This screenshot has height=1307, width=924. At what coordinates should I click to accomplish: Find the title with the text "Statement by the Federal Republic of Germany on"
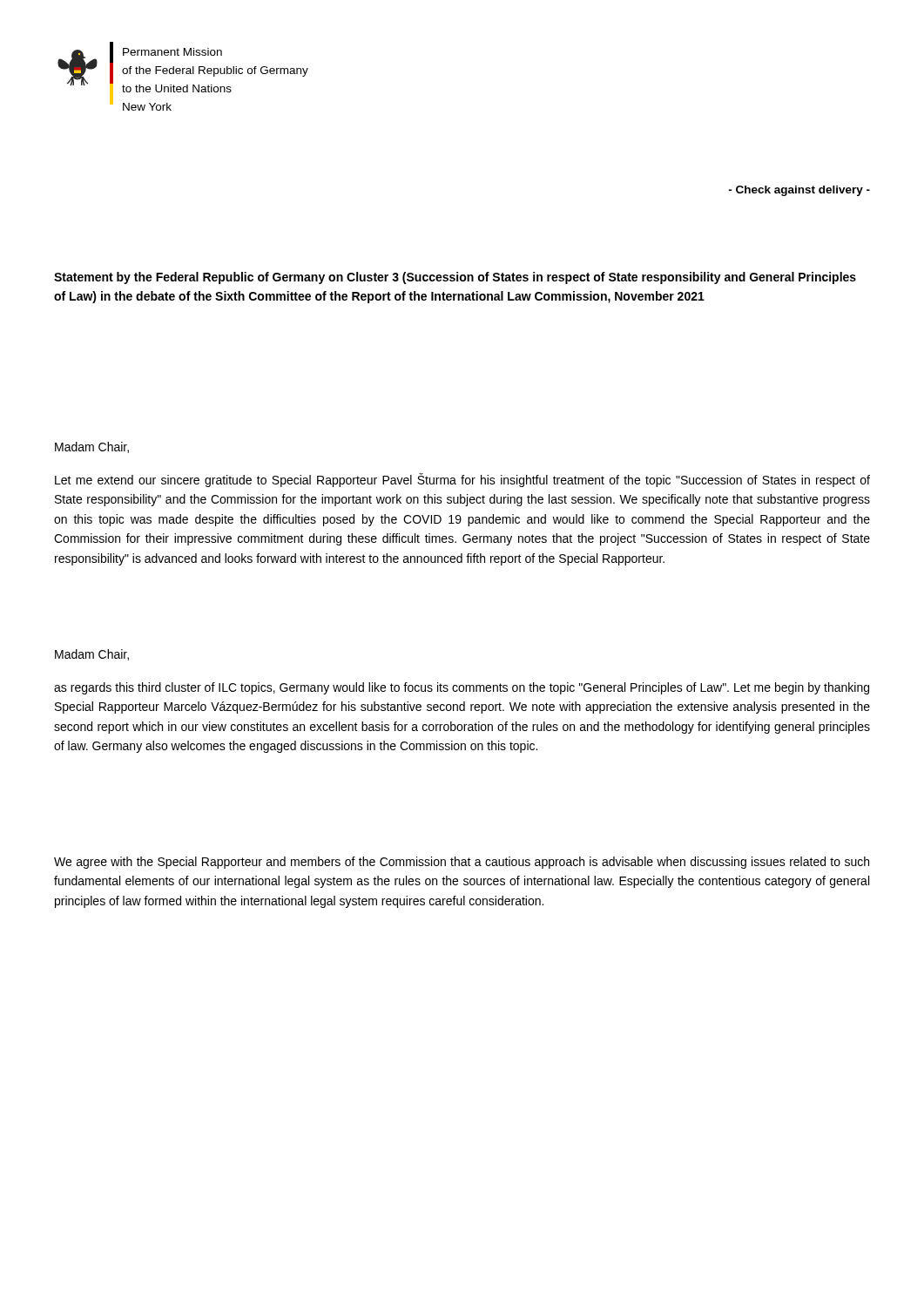455,287
